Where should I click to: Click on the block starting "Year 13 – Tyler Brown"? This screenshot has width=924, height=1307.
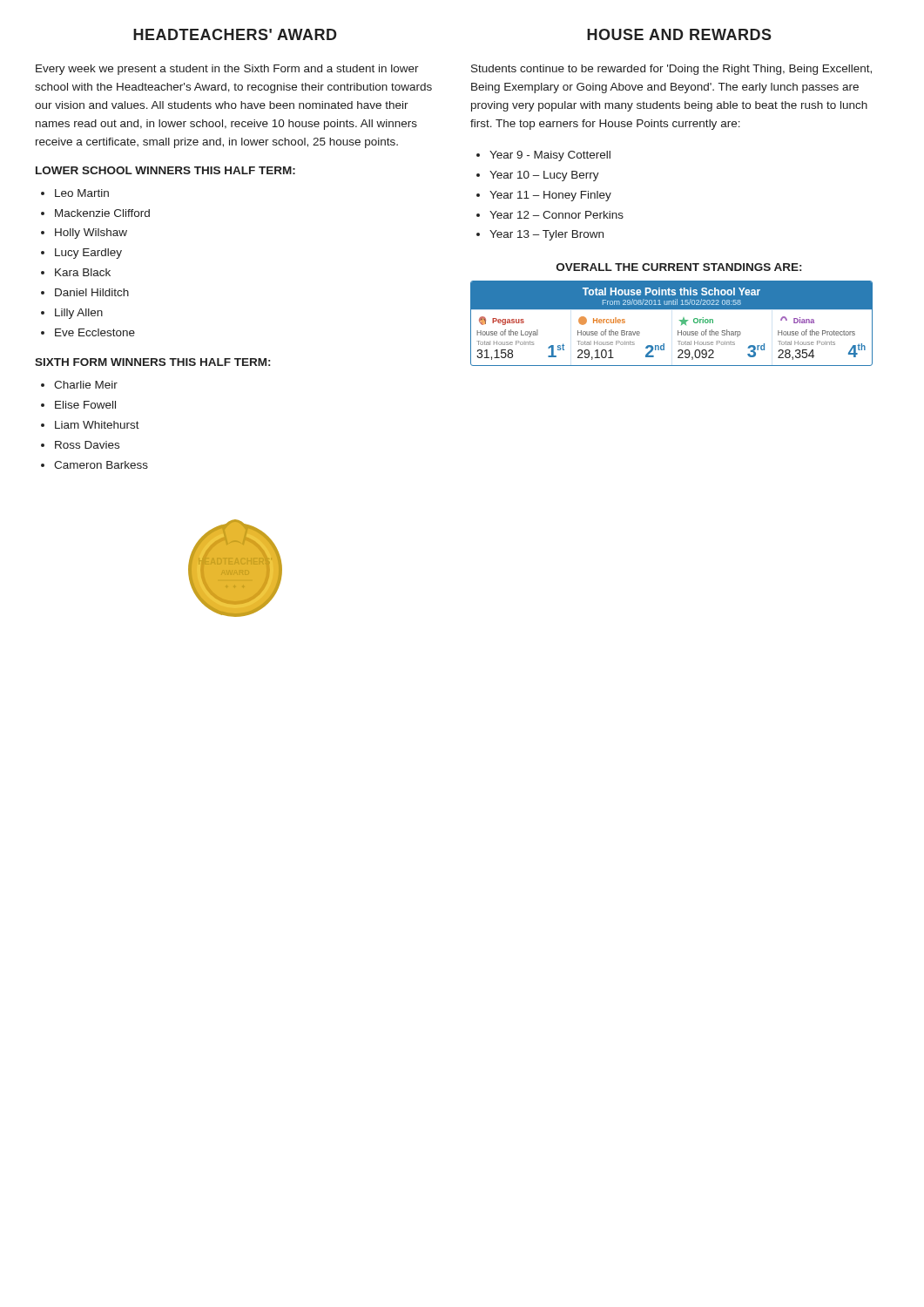tap(547, 234)
